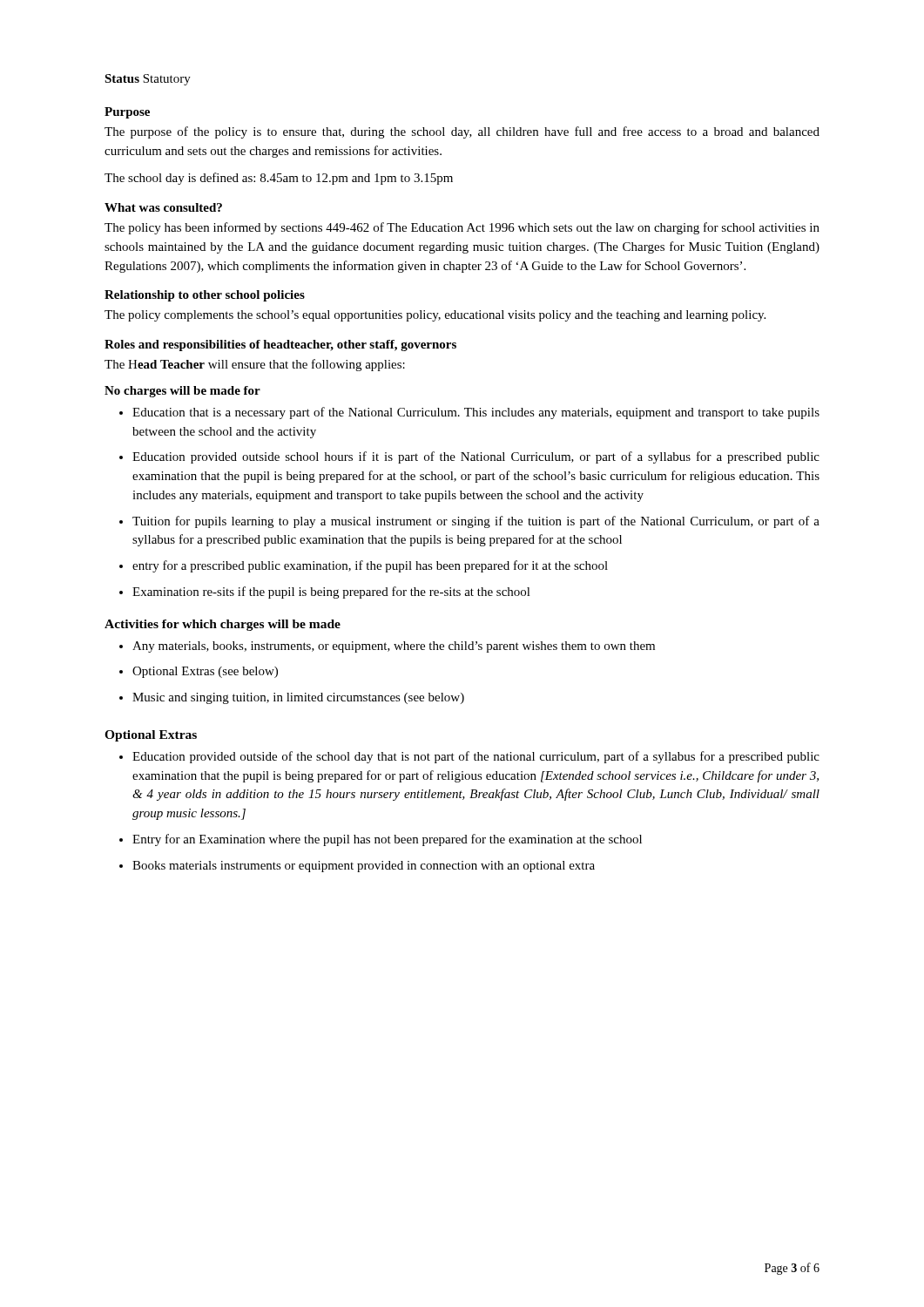Find the section header with the text "Relationship to other school policies"
Screen dimensions: 1307x924
point(205,295)
